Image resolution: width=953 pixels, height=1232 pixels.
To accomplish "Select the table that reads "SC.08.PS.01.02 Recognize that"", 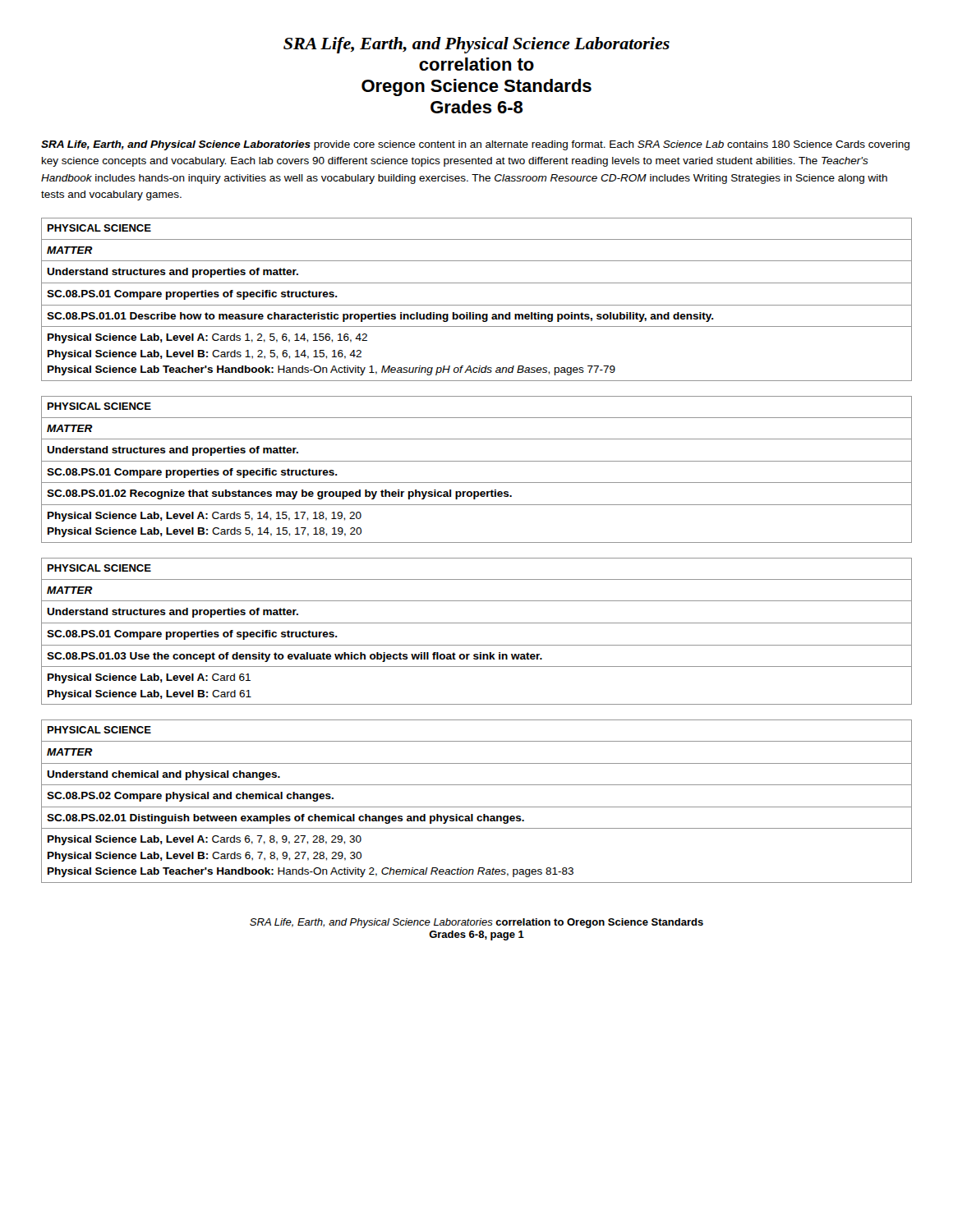I will [x=476, y=469].
